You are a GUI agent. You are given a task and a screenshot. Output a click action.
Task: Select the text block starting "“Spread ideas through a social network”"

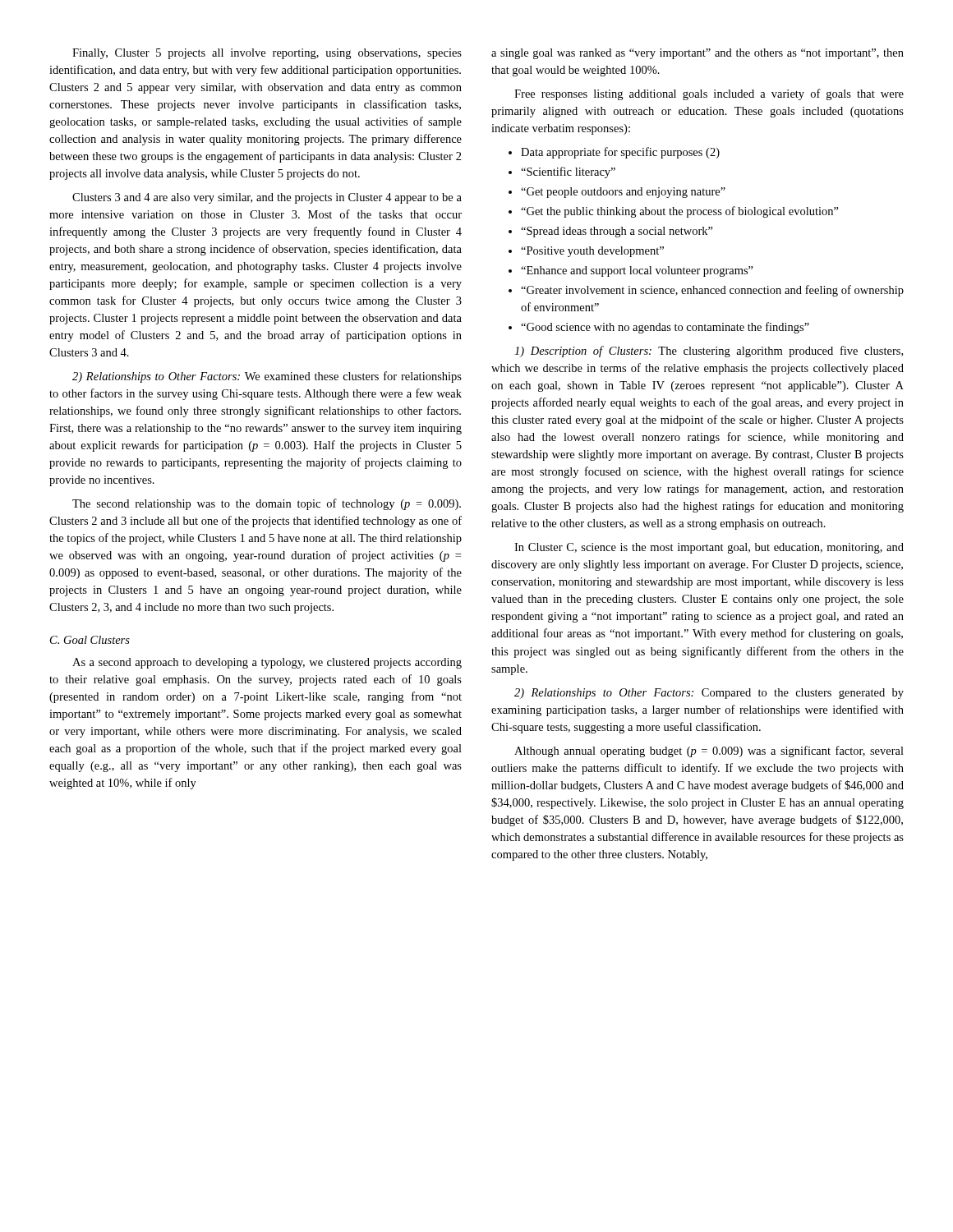point(705,231)
